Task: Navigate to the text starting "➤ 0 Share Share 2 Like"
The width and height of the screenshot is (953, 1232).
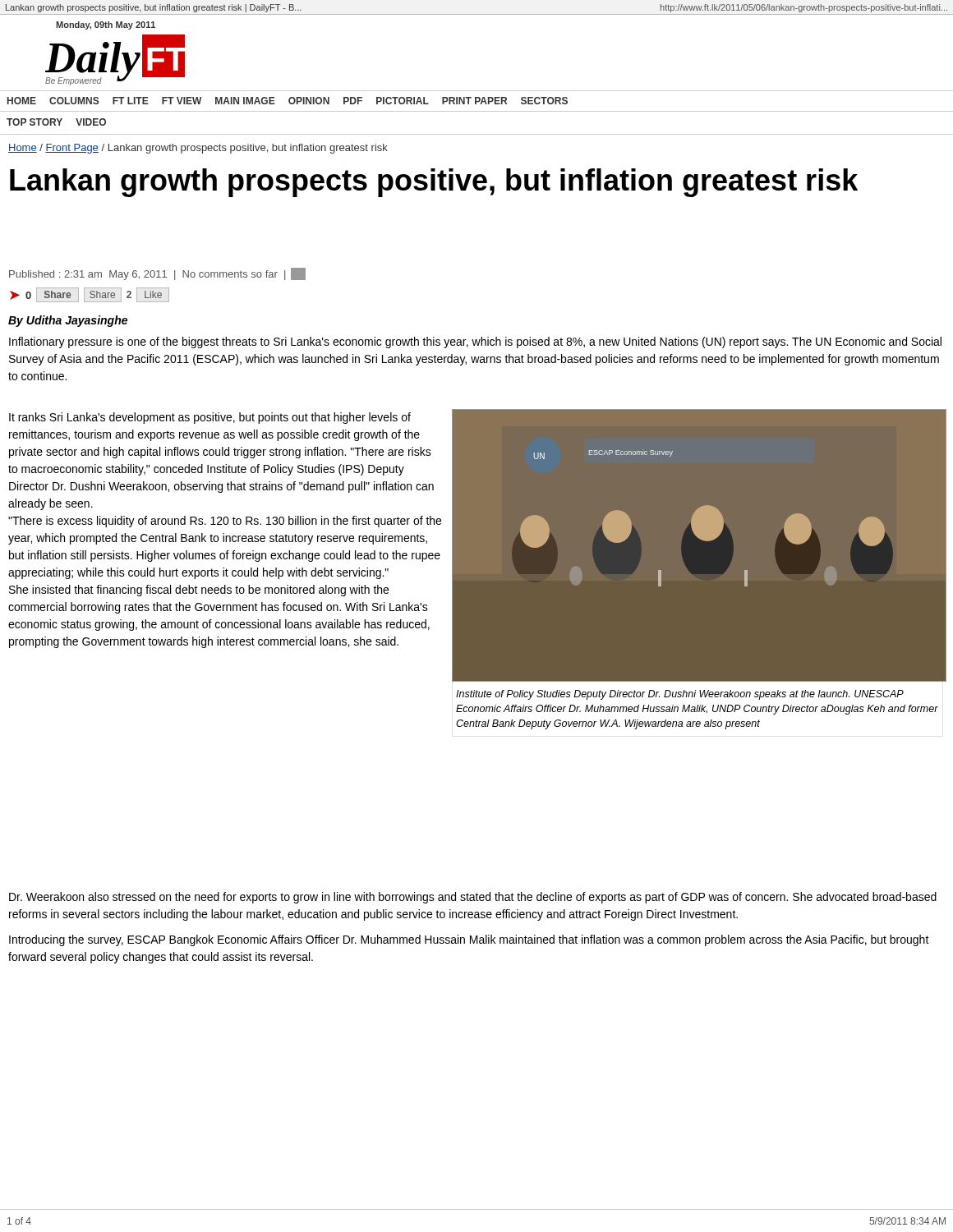Action: [89, 295]
